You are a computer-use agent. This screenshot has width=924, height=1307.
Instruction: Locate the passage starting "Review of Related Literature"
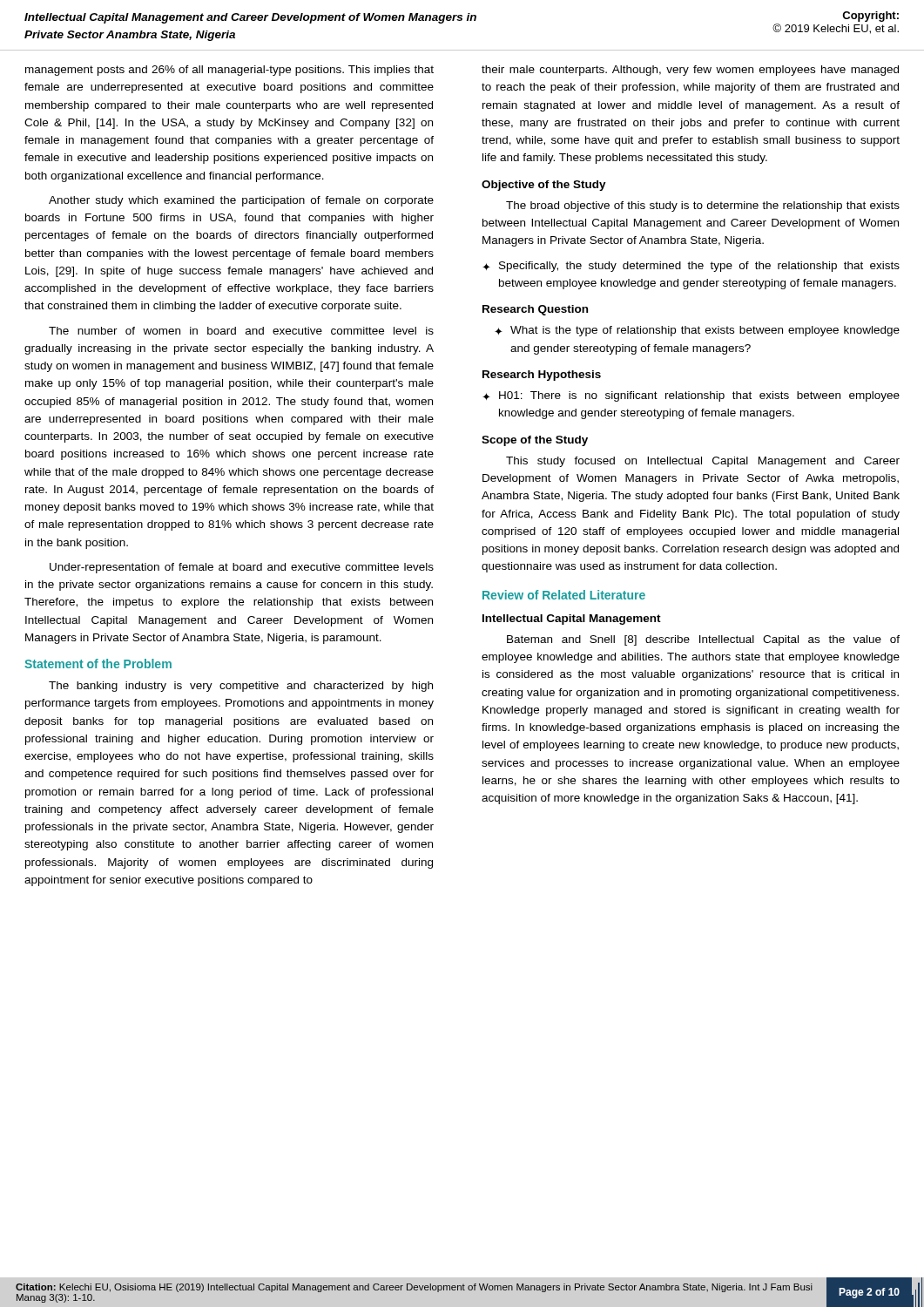[564, 595]
